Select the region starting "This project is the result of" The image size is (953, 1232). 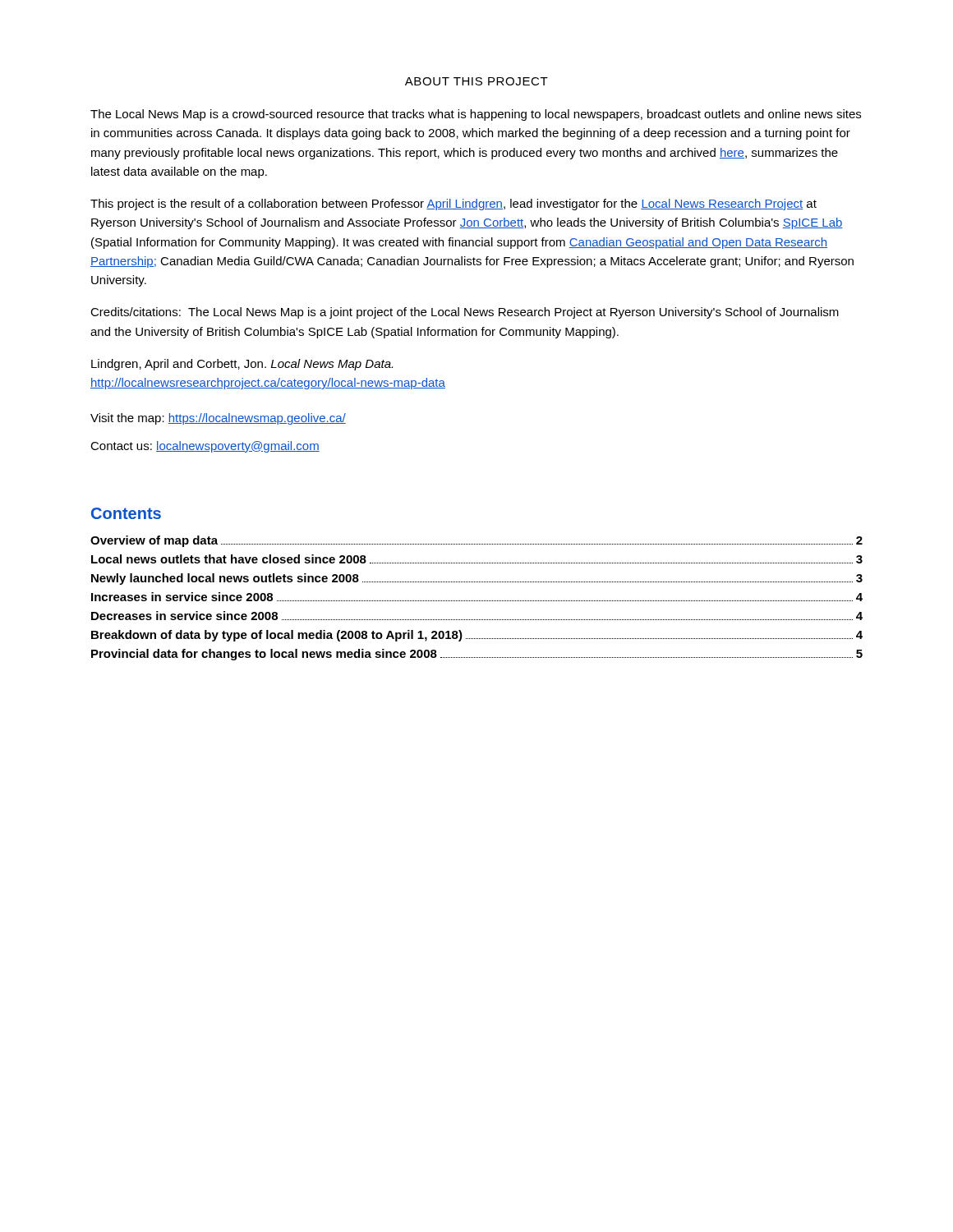click(472, 241)
